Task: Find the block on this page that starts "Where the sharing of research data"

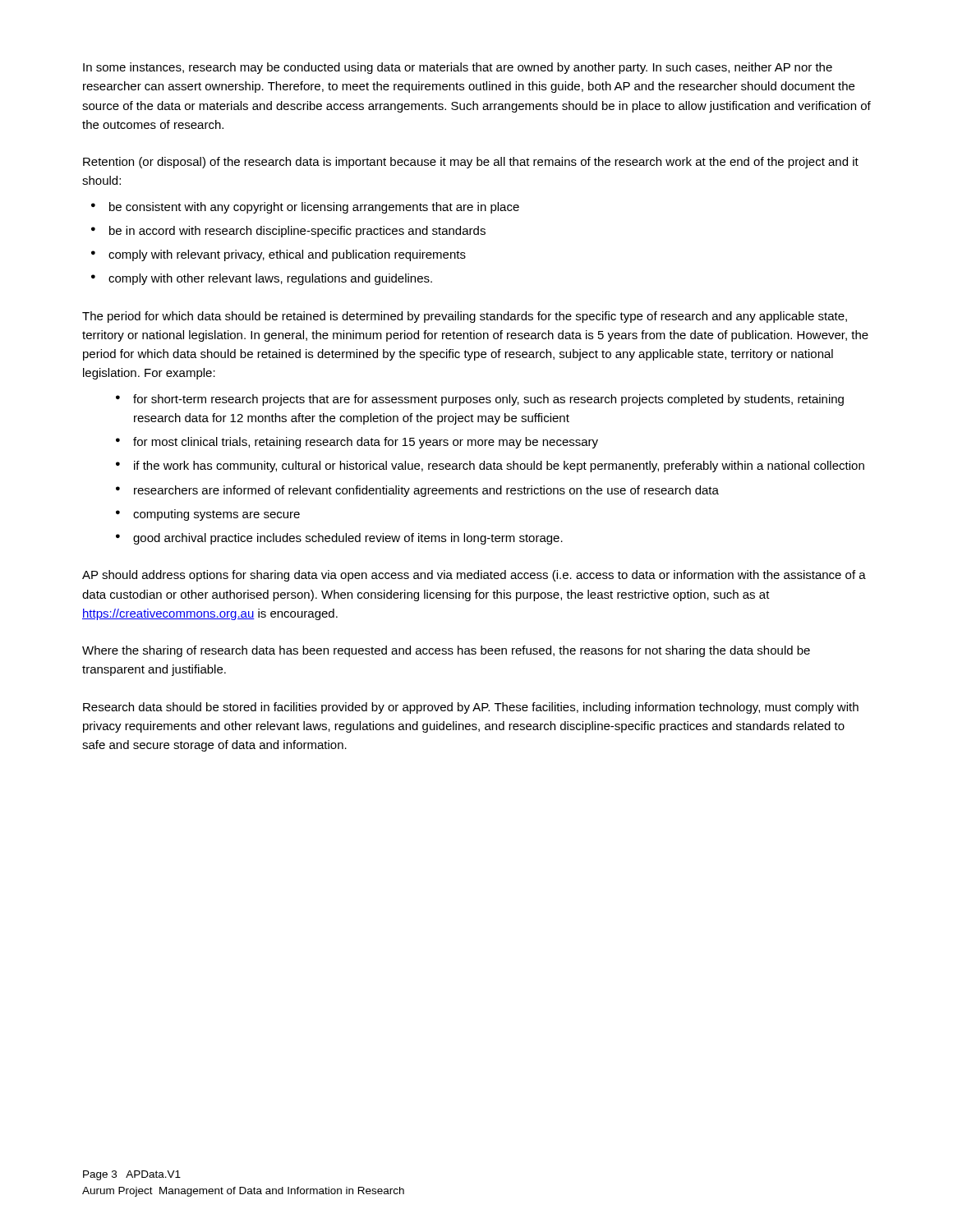Action: click(446, 660)
